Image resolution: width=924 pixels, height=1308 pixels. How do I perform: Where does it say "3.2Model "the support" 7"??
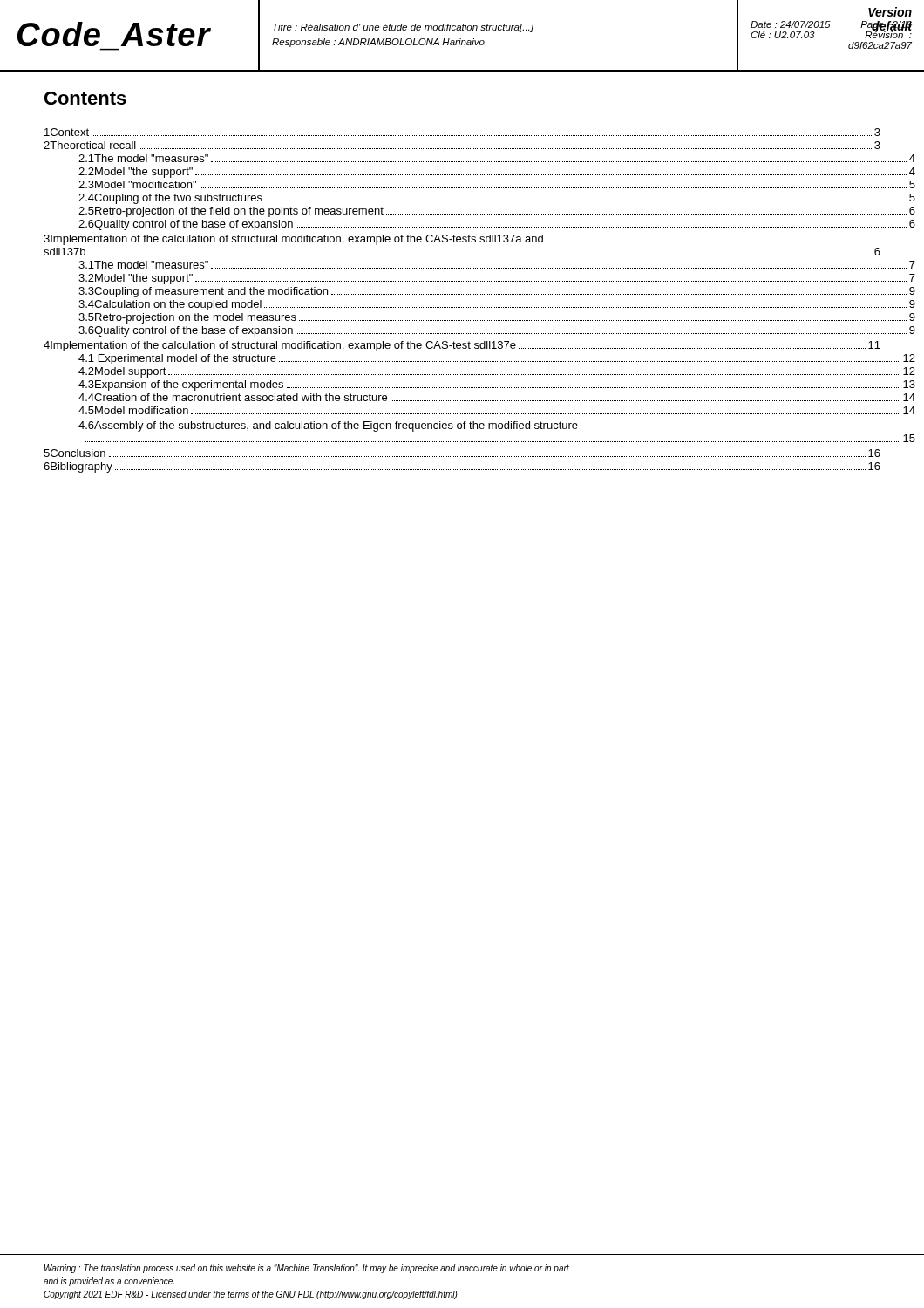click(497, 278)
